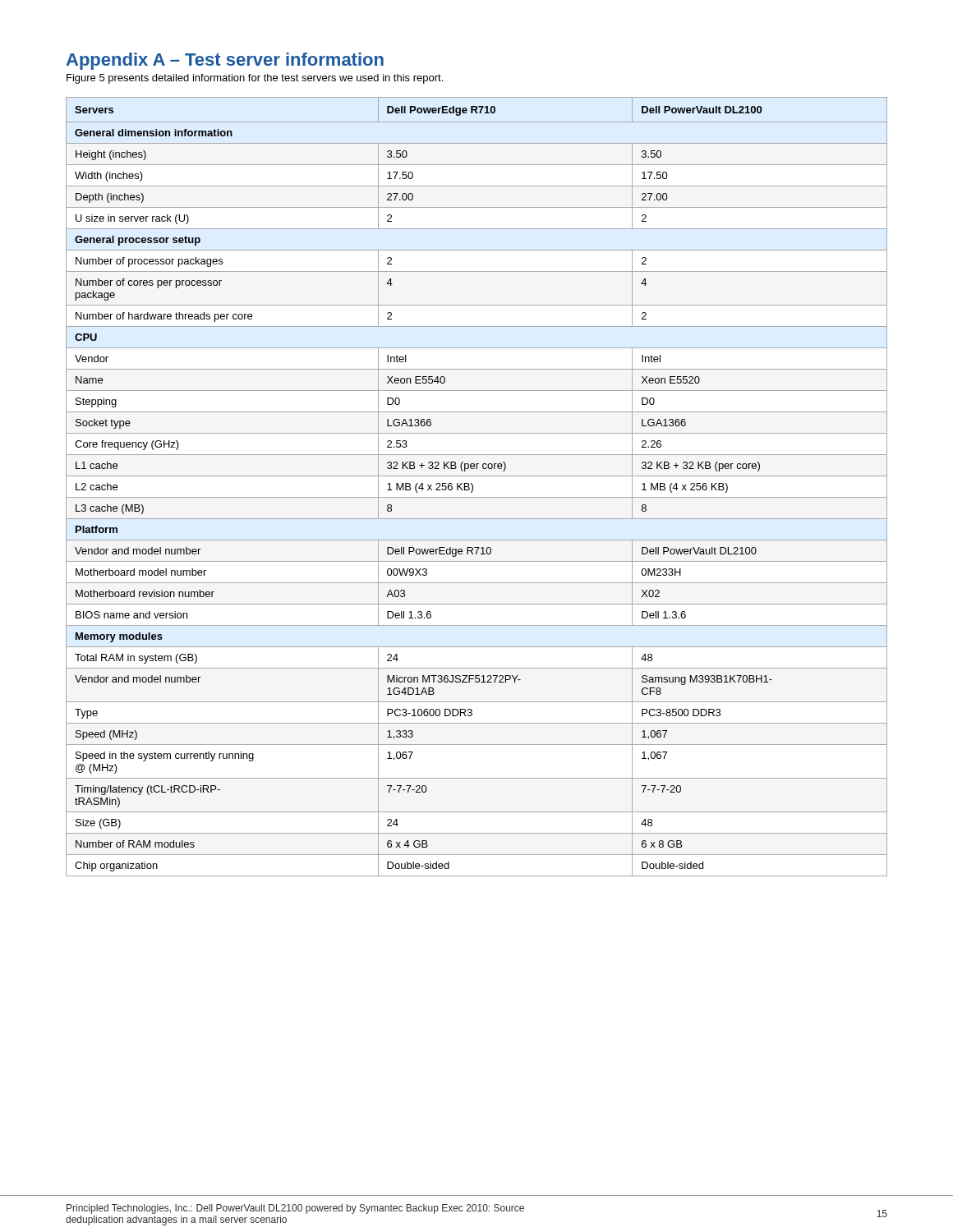Find the table that mentions "Xeon E5520"
This screenshot has width=953, height=1232.
click(x=476, y=487)
